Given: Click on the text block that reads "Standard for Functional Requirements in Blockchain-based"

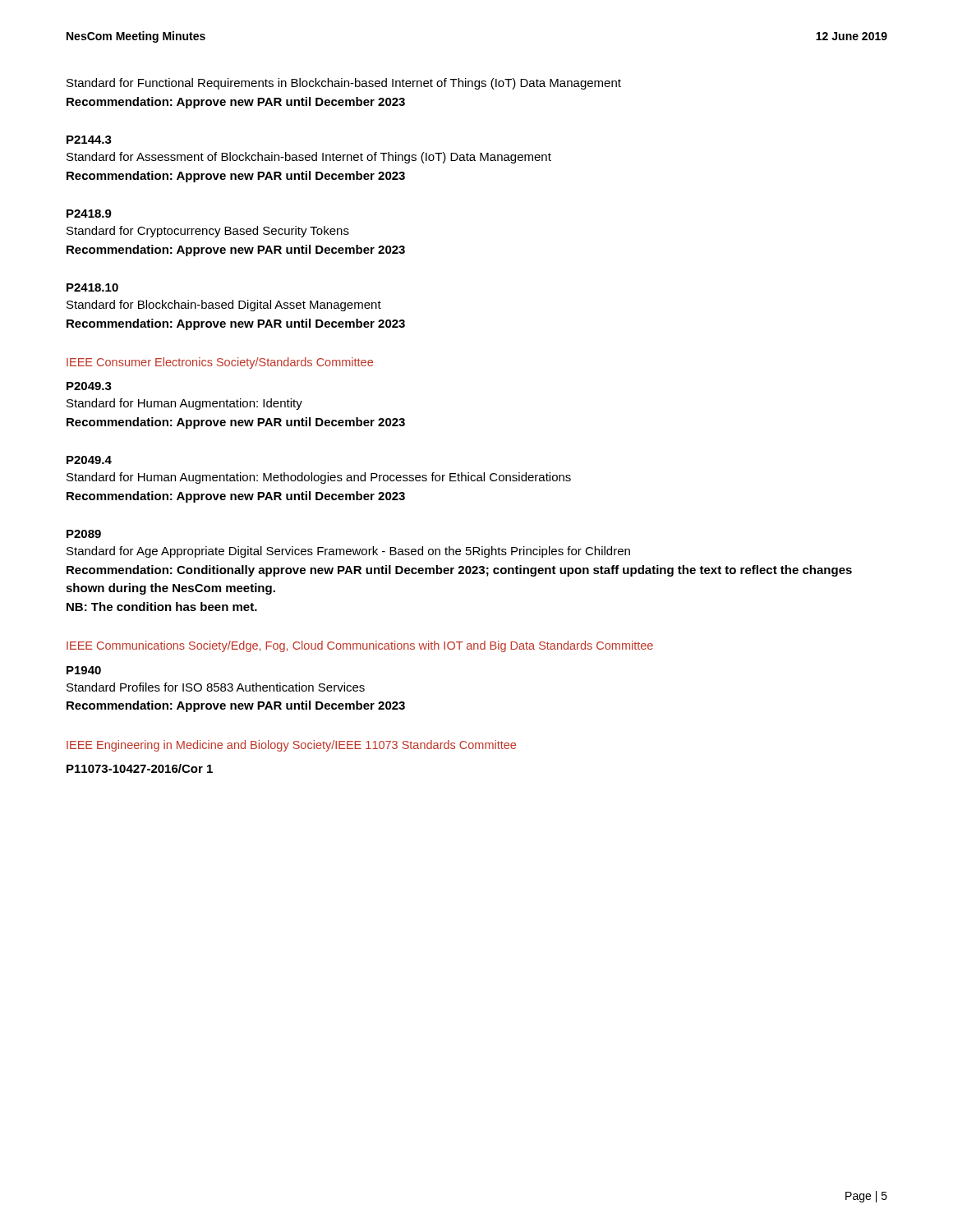Looking at the screenshot, I should click(343, 92).
